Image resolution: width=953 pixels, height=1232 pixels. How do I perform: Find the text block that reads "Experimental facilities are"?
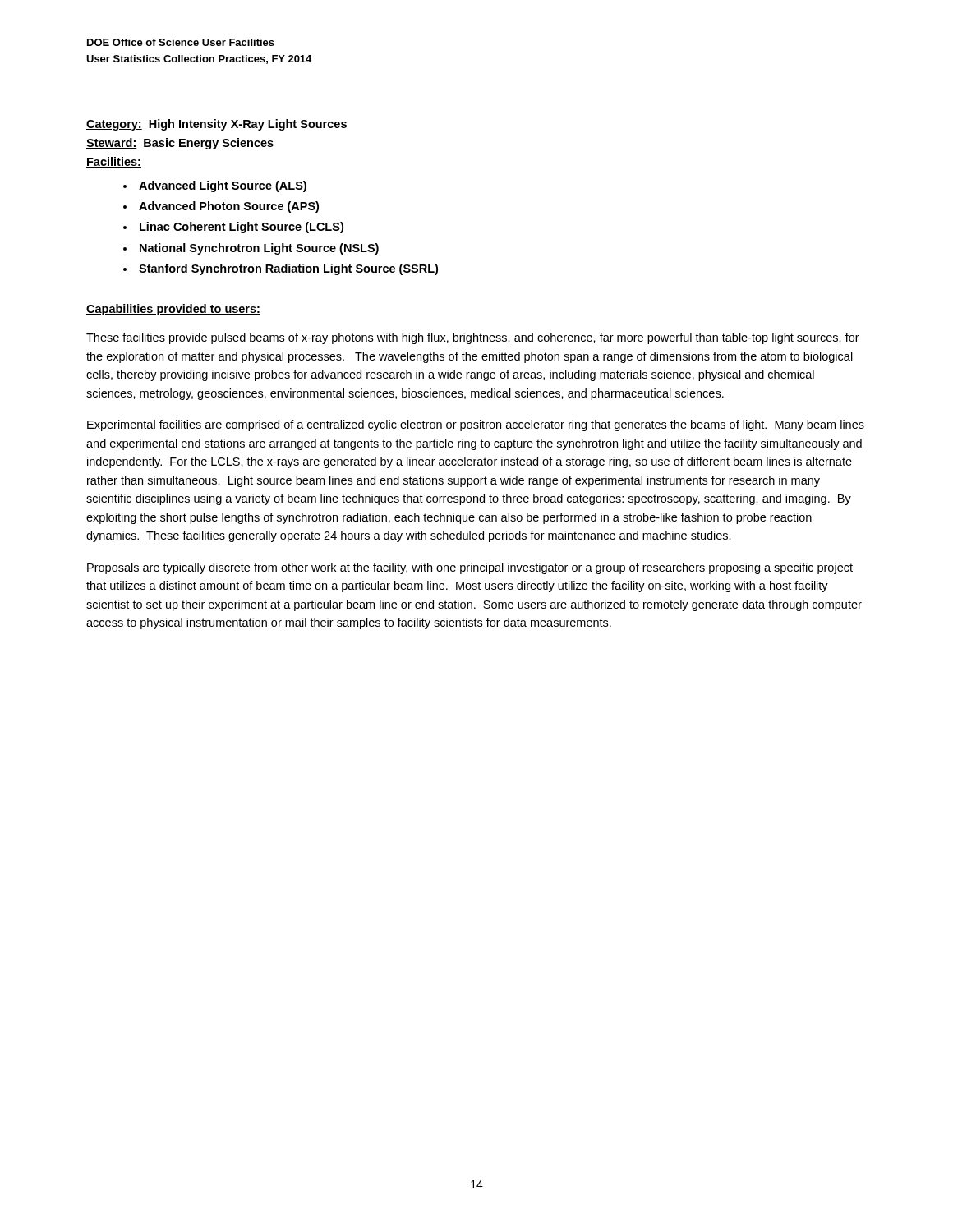pos(475,480)
